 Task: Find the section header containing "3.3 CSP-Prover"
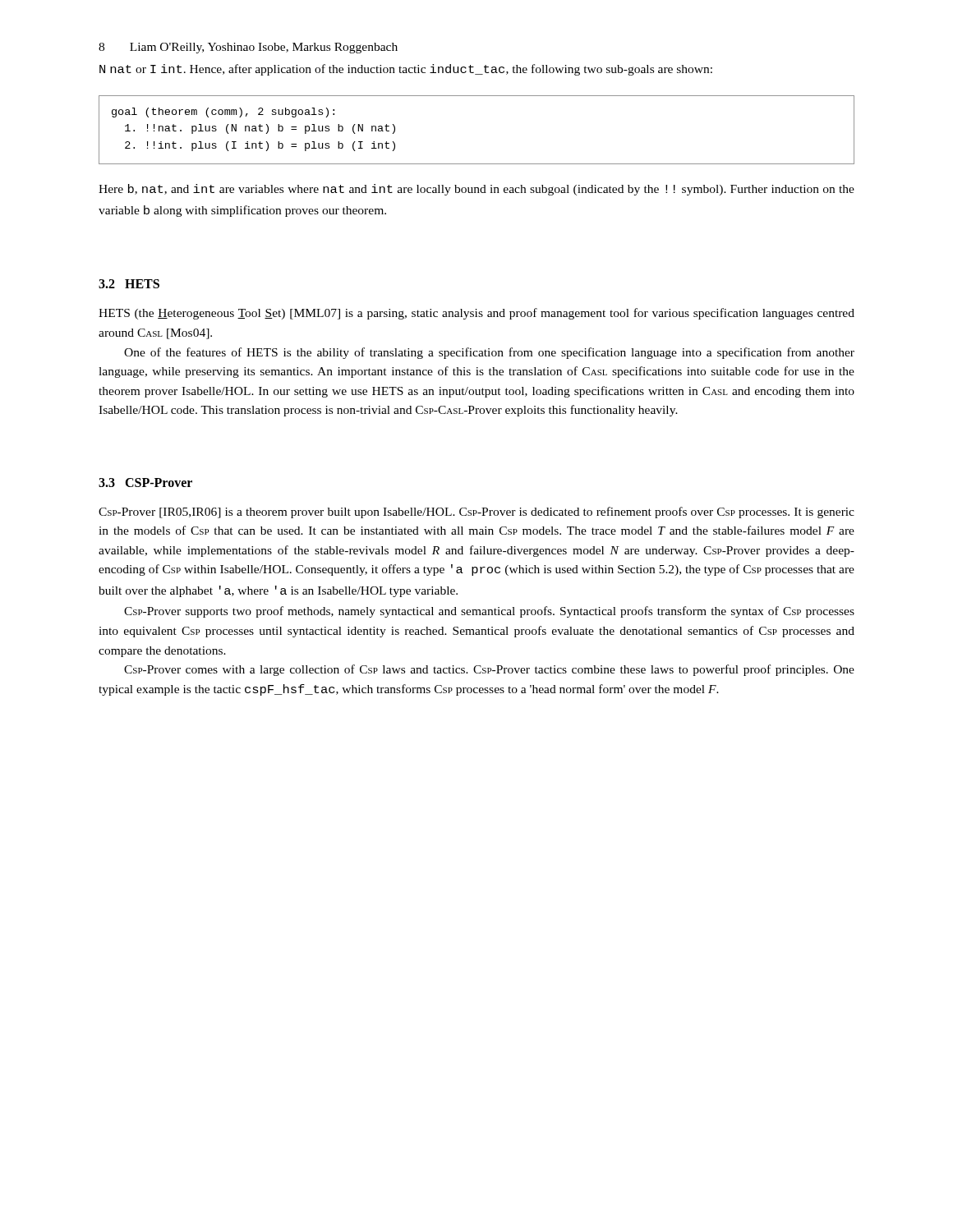[146, 482]
